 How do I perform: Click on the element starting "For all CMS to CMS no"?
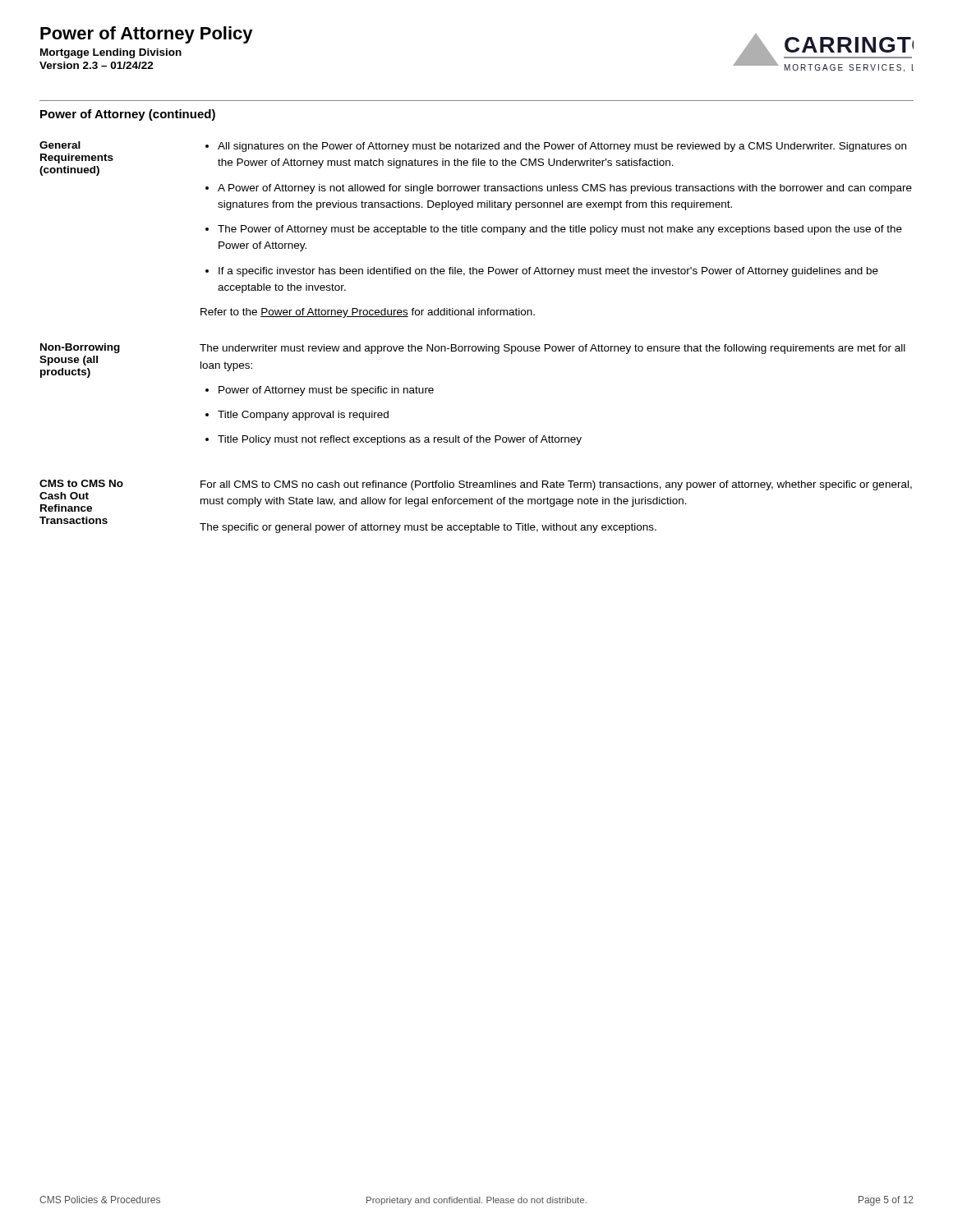556,492
